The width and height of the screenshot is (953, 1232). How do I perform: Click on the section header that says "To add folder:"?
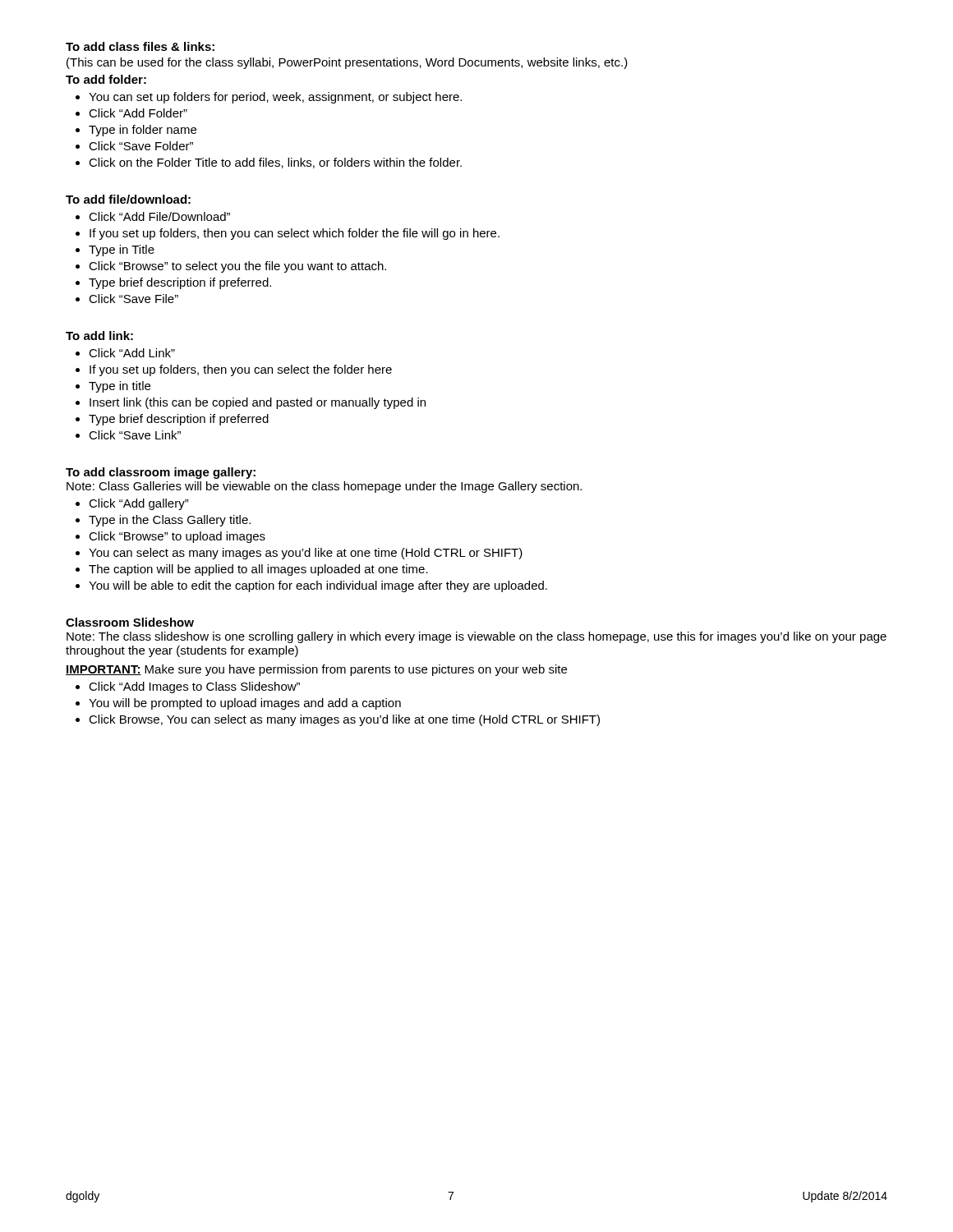tap(106, 79)
